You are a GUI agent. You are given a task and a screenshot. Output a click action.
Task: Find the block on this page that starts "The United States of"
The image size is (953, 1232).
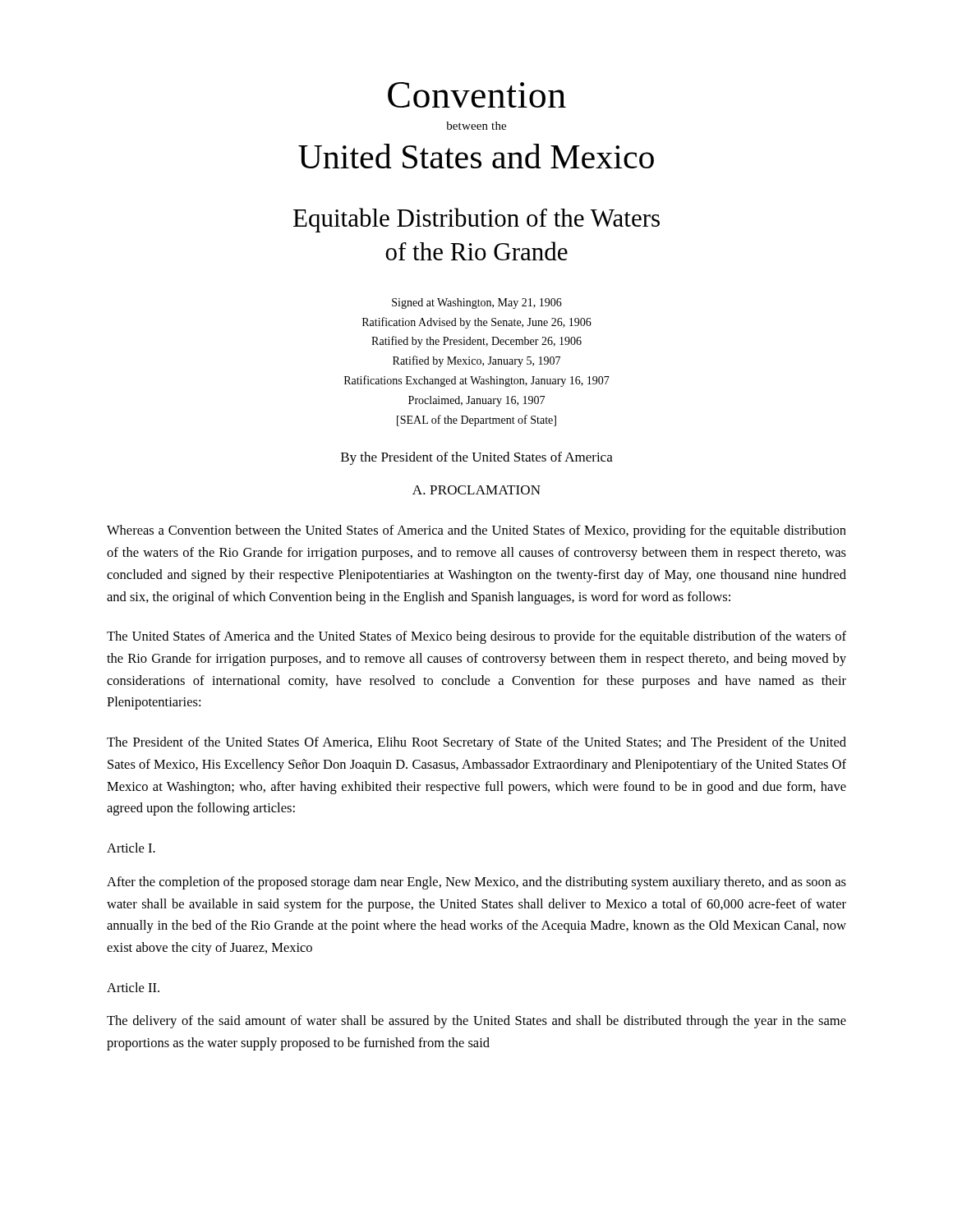[476, 669]
